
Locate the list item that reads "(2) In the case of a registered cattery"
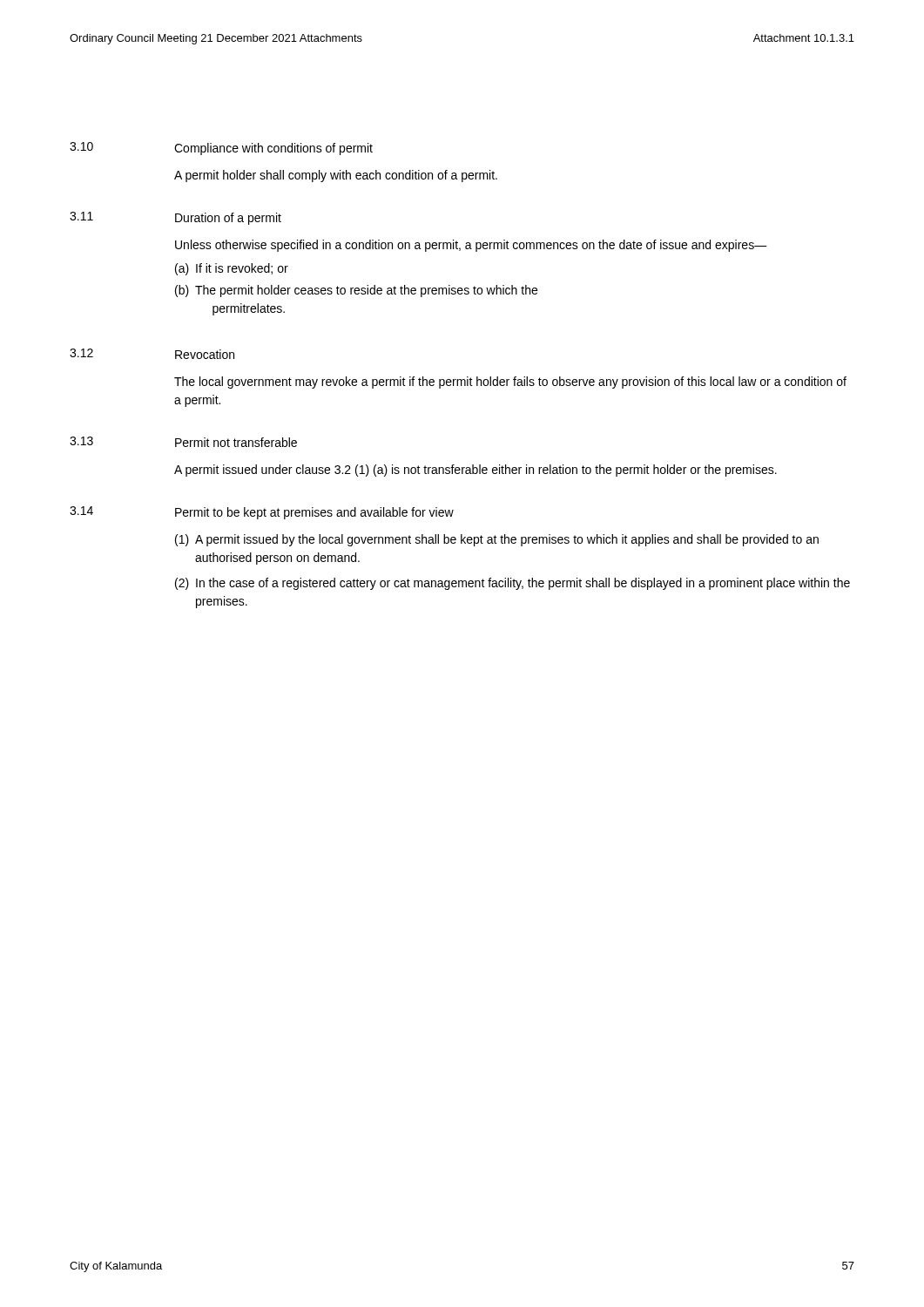tap(514, 592)
